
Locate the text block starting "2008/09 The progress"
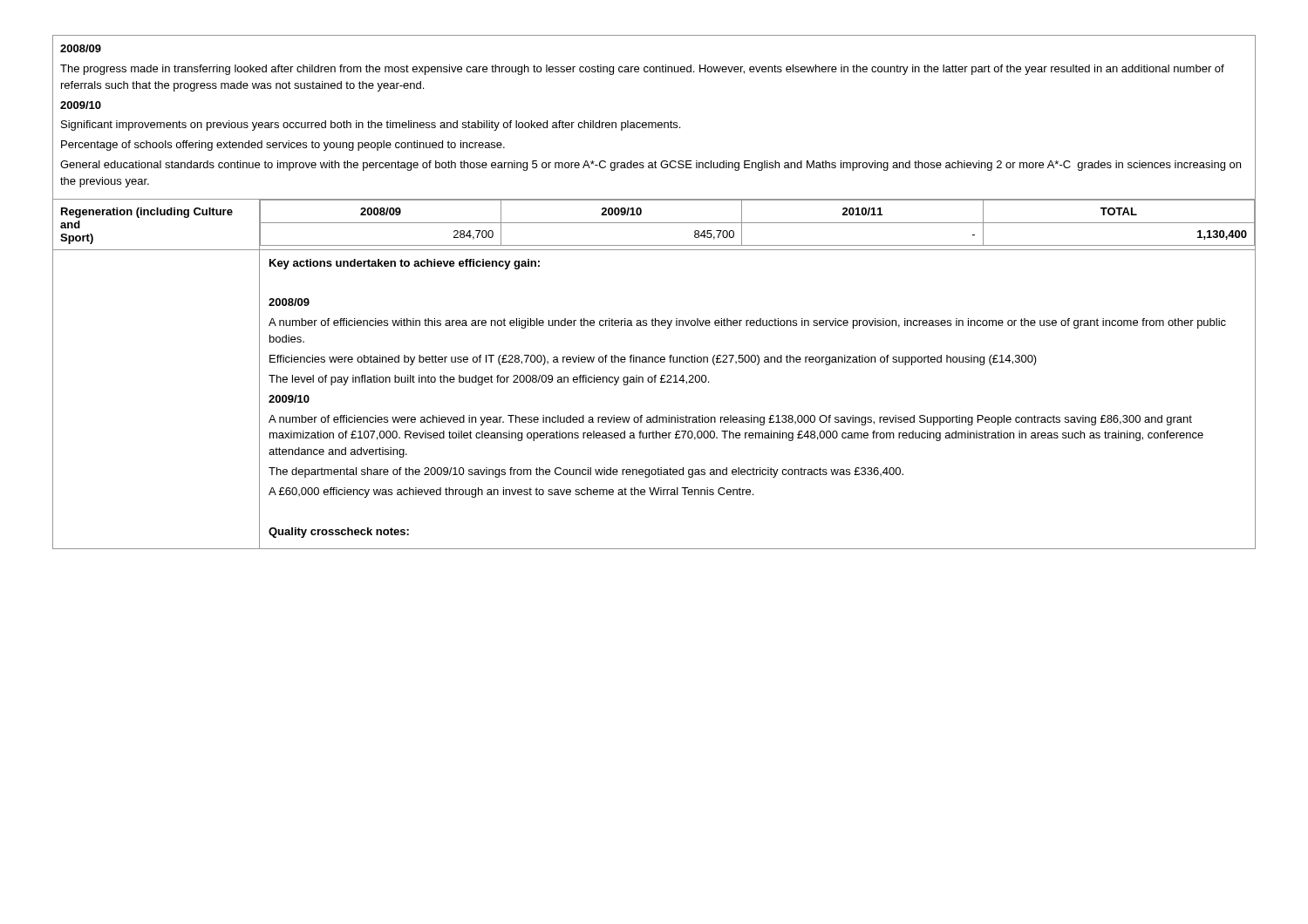click(x=654, y=115)
